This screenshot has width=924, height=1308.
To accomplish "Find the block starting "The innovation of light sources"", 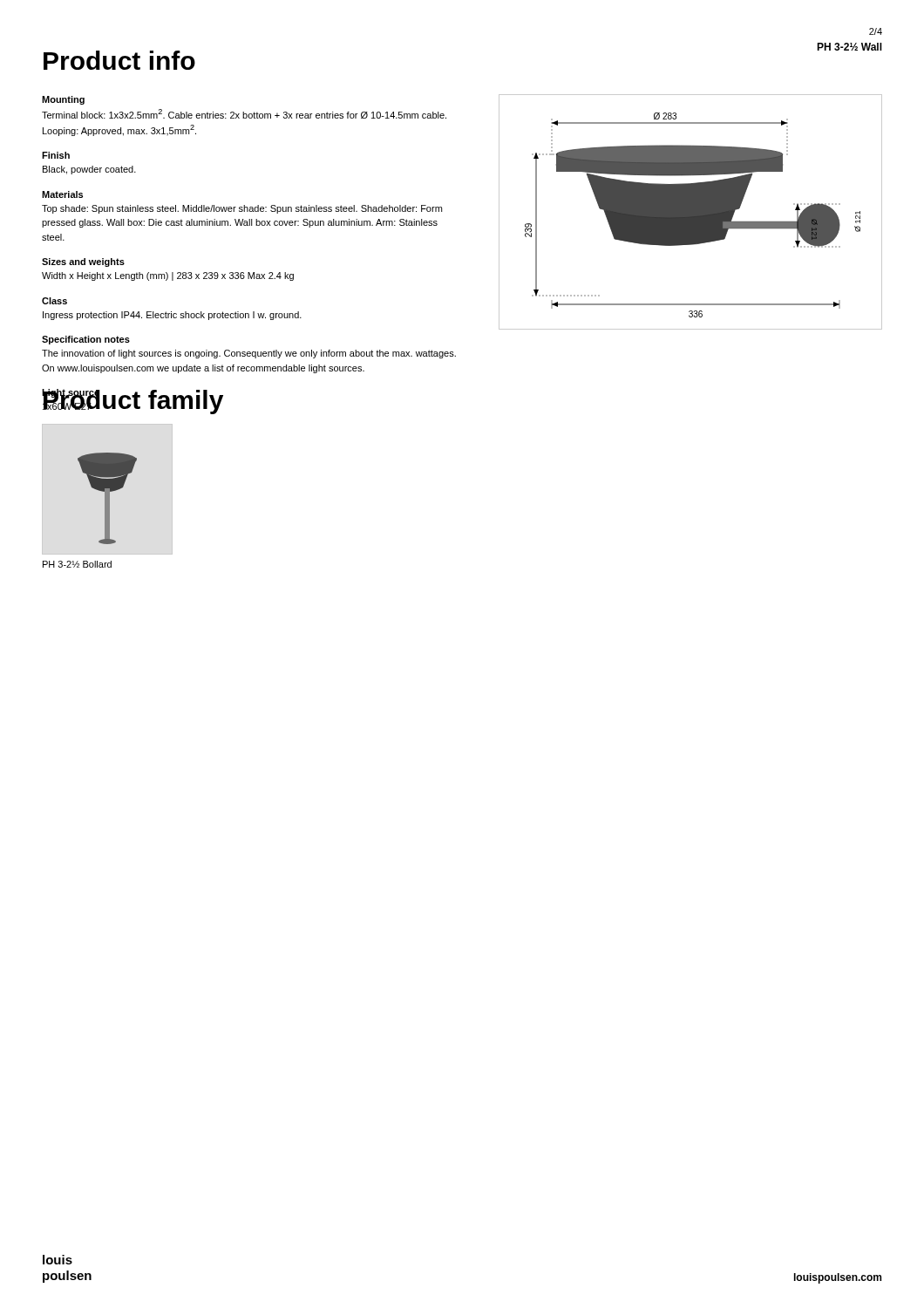I will click(249, 361).
